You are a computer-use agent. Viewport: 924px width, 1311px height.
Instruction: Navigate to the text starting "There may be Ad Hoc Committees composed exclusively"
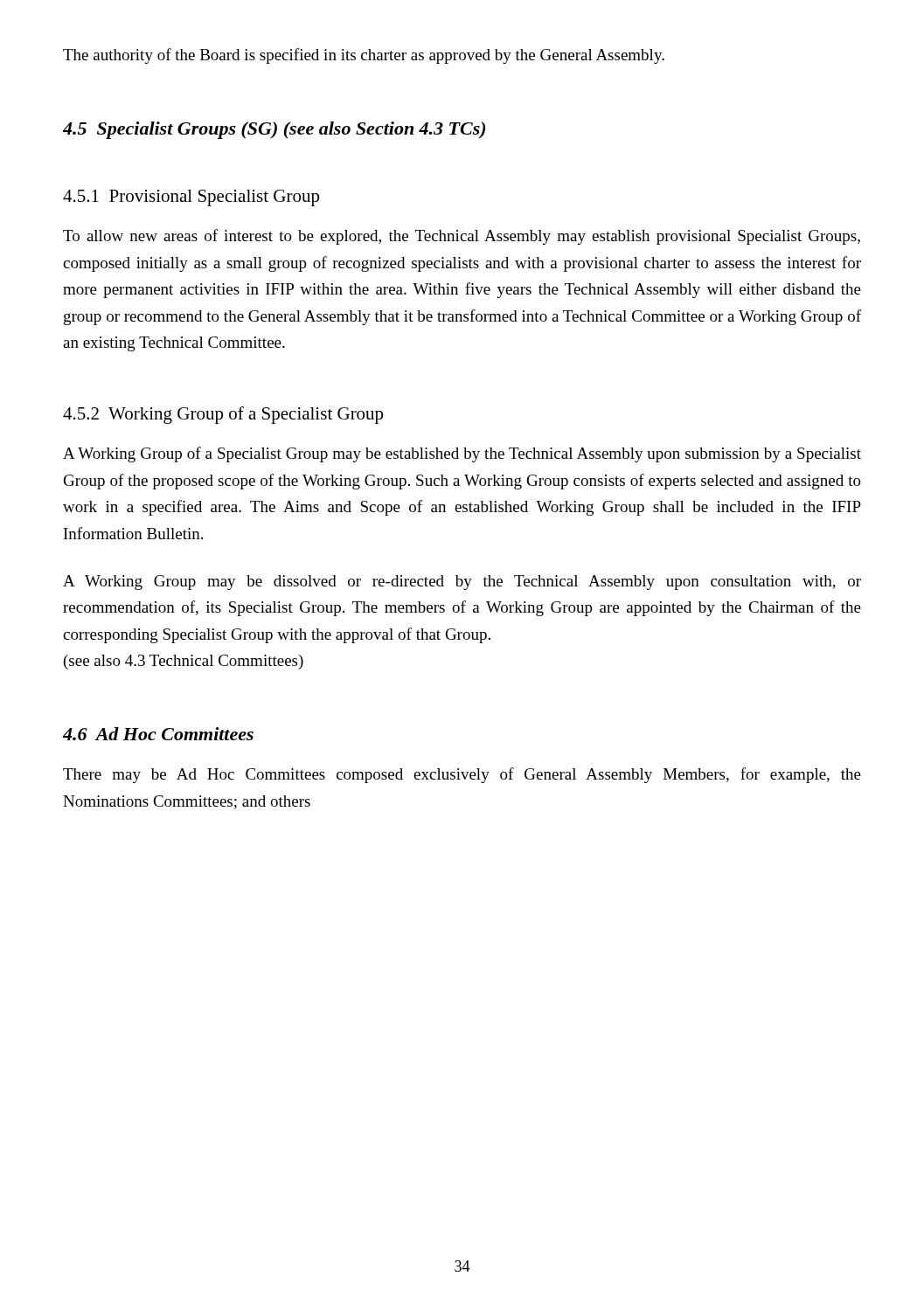tap(462, 788)
